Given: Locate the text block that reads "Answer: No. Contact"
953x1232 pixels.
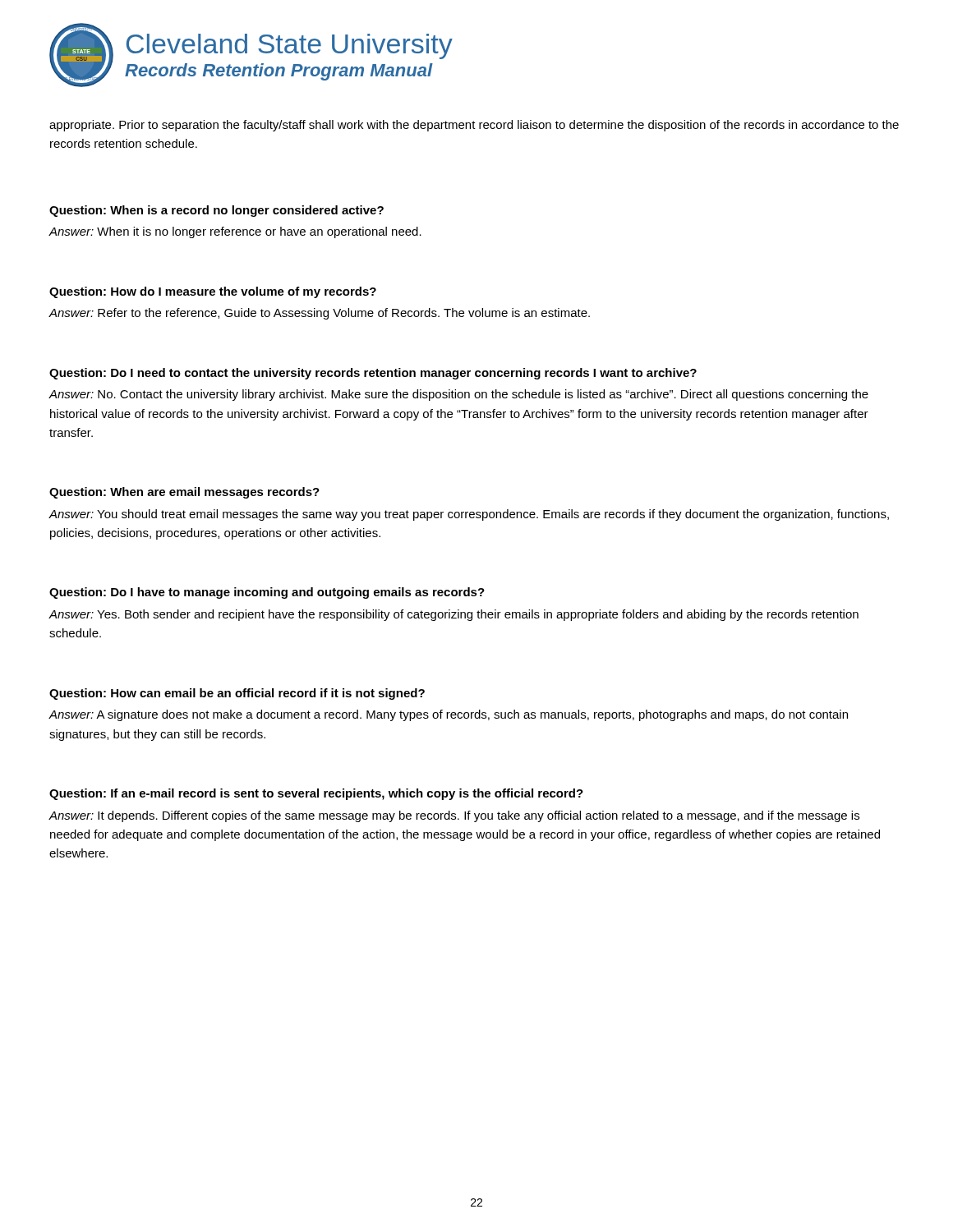Looking at the screenshot, I should pyautogui.click(x=459, y=413).
